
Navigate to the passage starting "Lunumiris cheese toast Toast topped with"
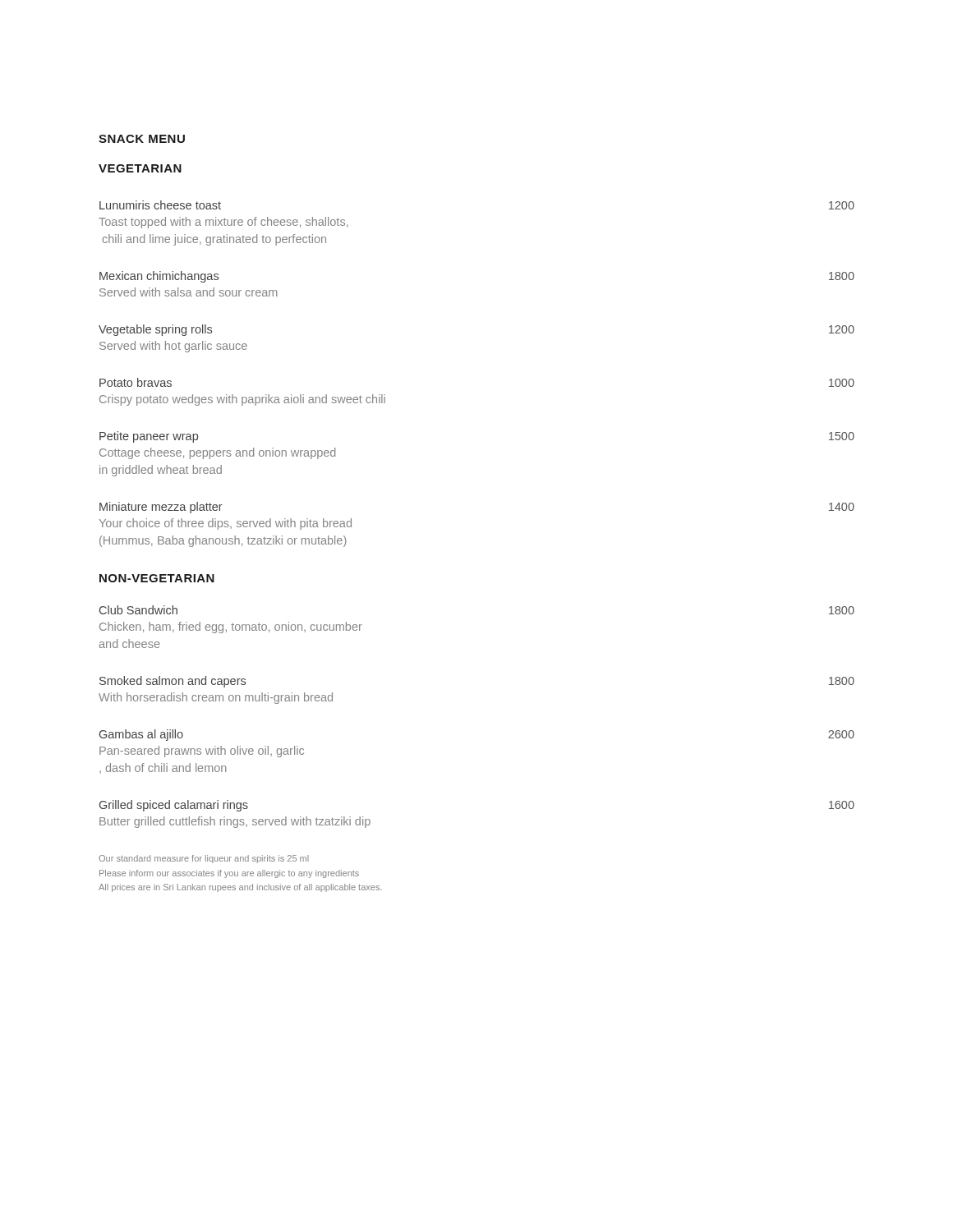click(x=162, y=204)
